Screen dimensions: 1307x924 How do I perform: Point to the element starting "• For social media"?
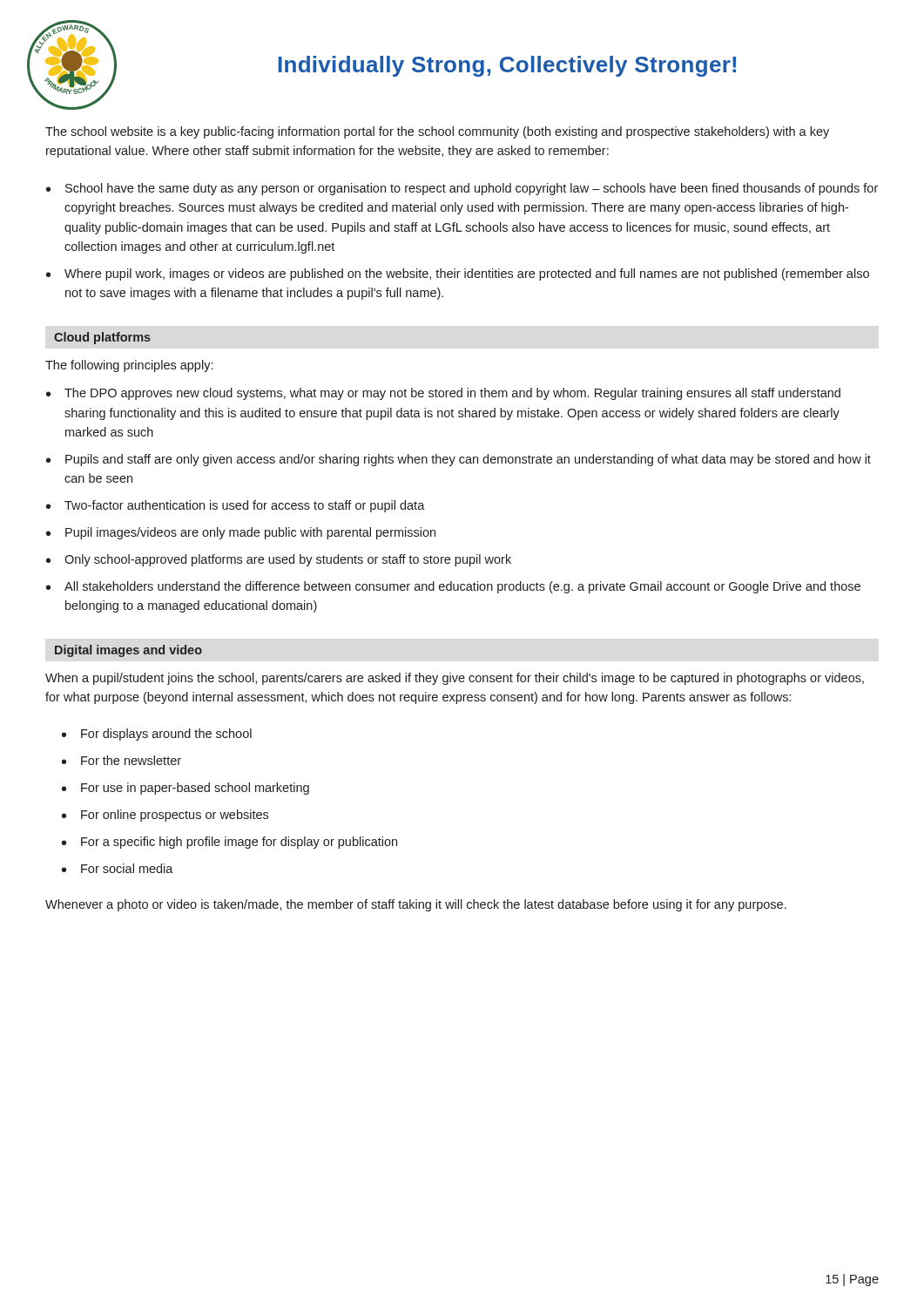[118, 868]
